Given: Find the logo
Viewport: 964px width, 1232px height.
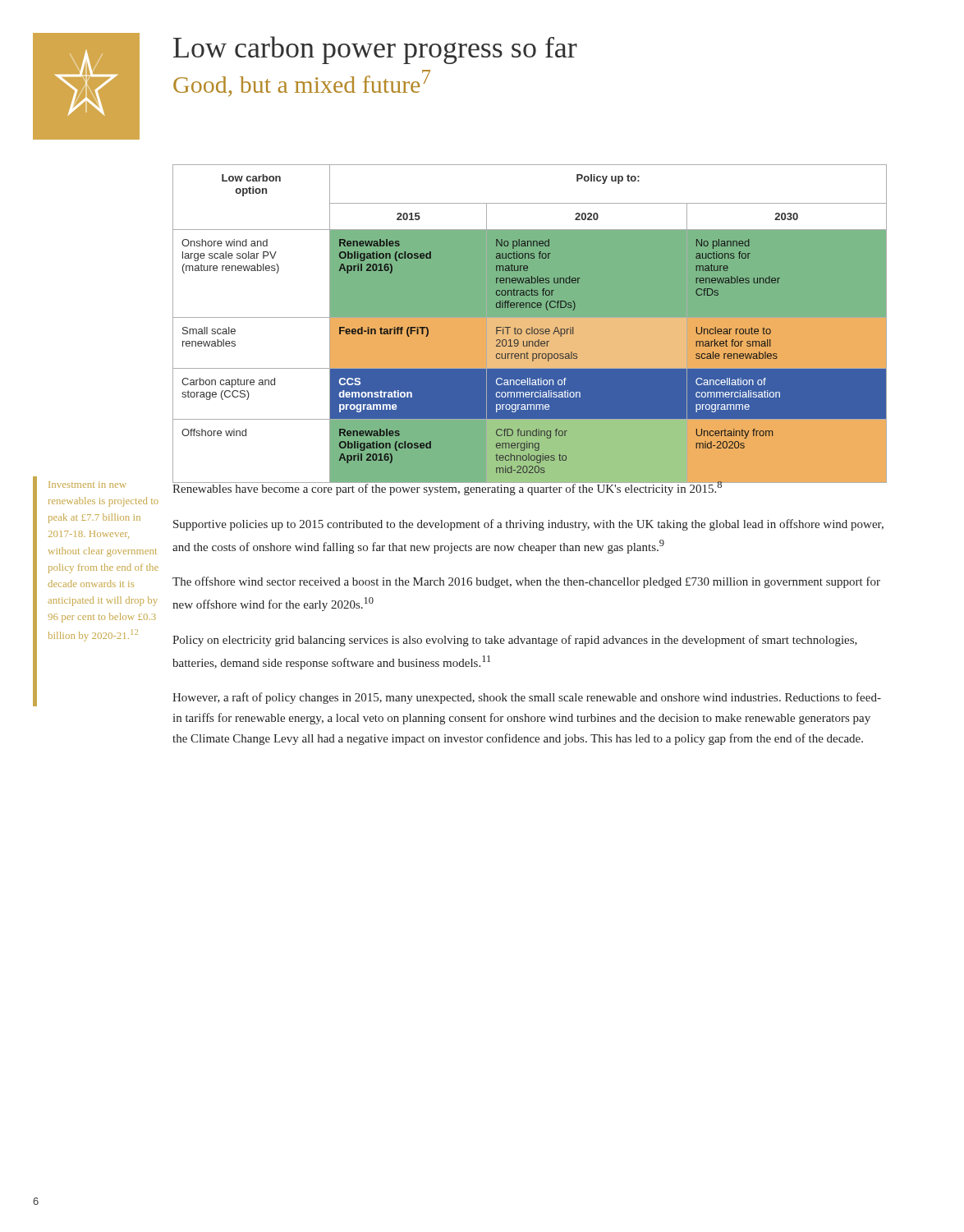Looking at the screenshot, I should coord(86,86).
